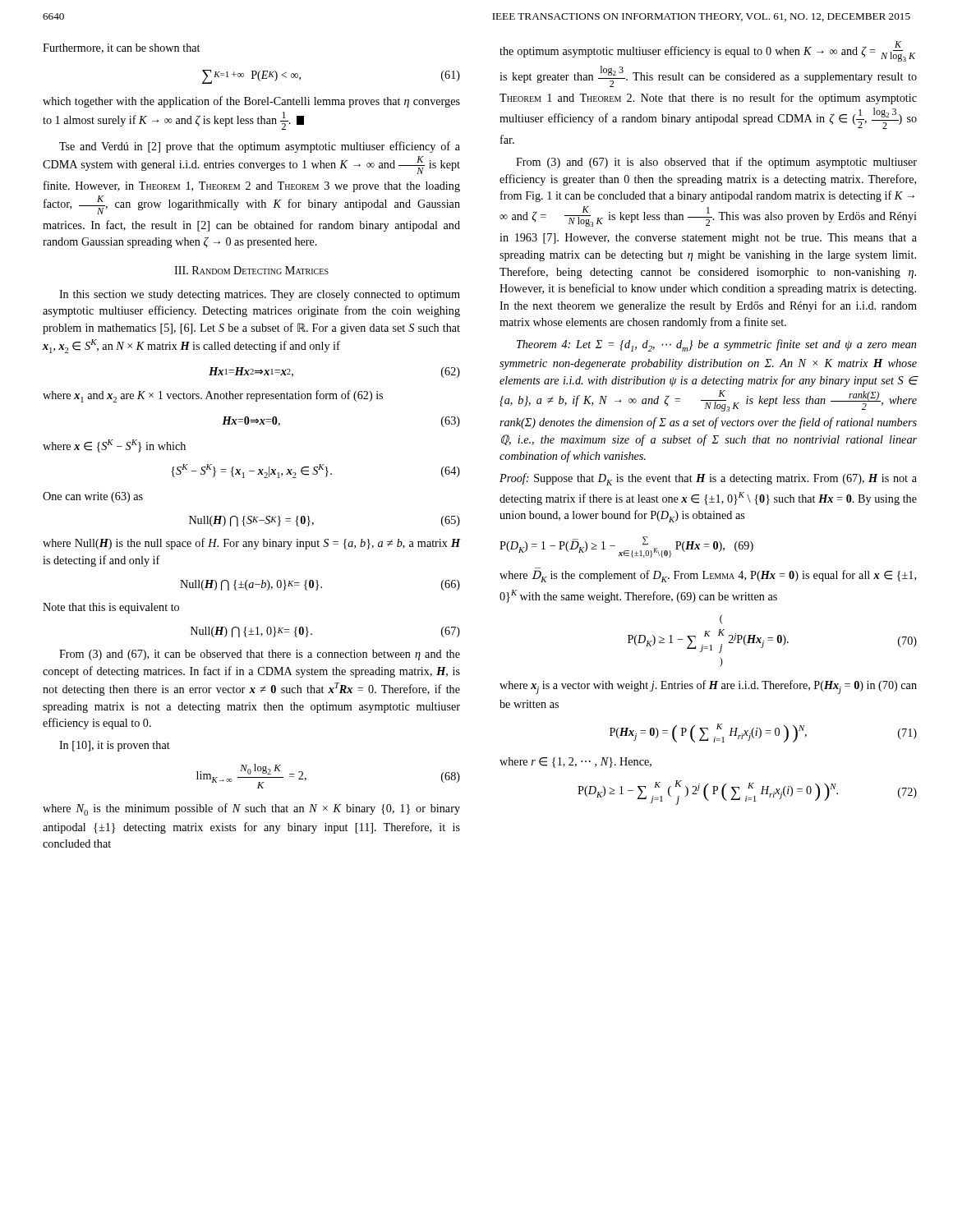Navigate to the region starting "Tse and Verdú"
This screenshot has height=1232, width=953.
pyautogui.click(x=251, y=194)
